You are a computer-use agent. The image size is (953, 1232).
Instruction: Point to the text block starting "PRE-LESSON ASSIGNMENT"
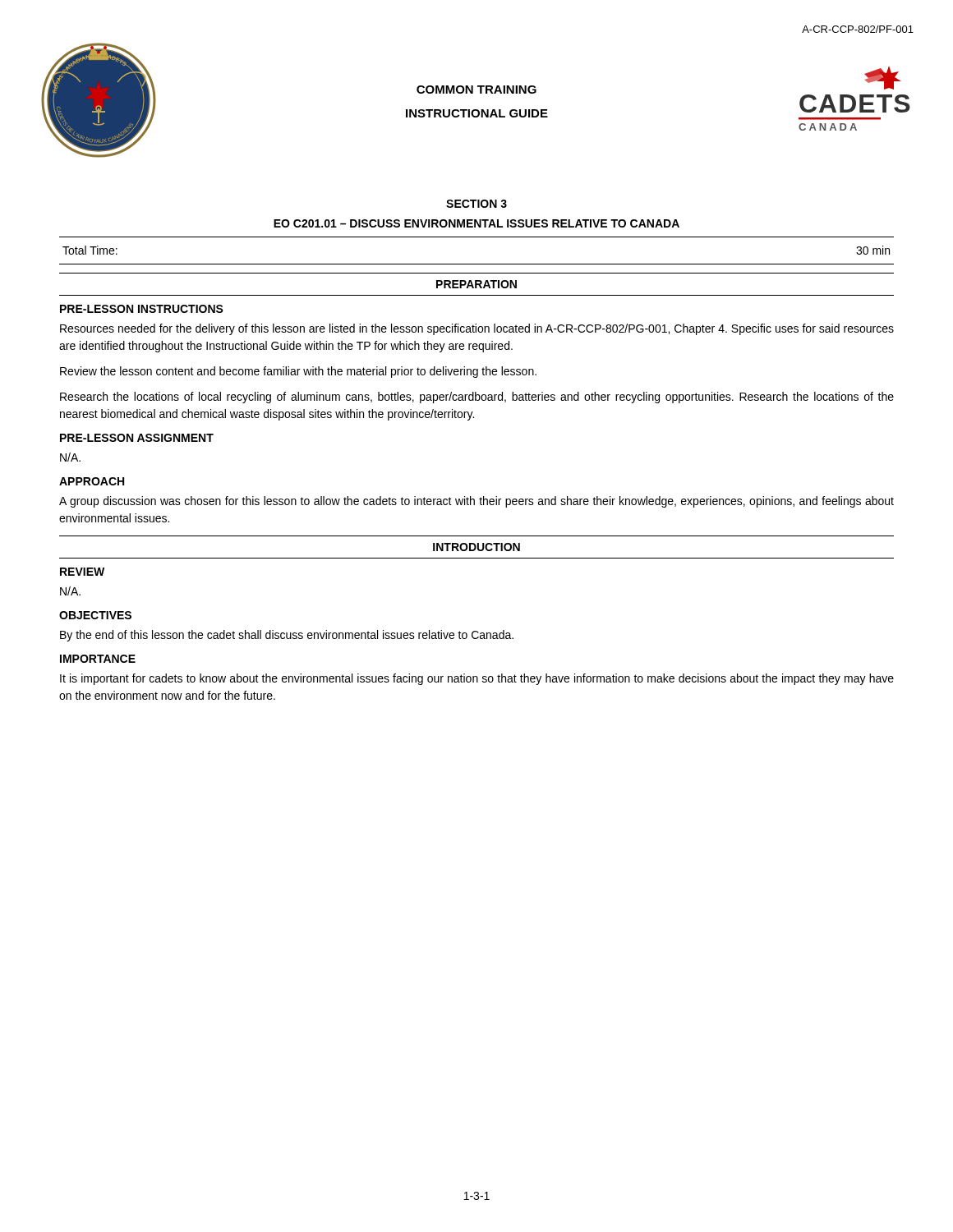tap(136, 438)
